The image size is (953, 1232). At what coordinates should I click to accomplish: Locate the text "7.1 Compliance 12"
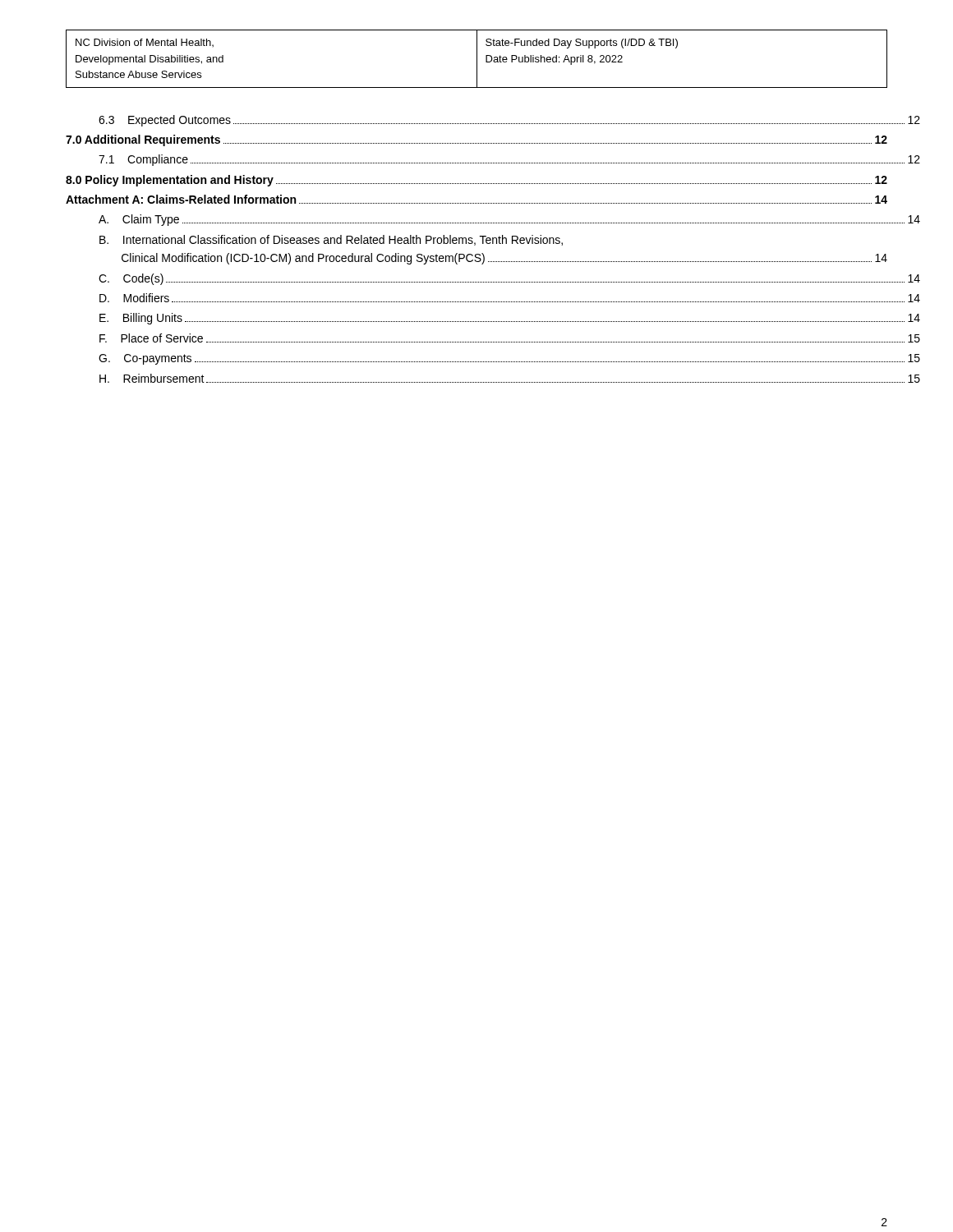click(x=476, y=160)
